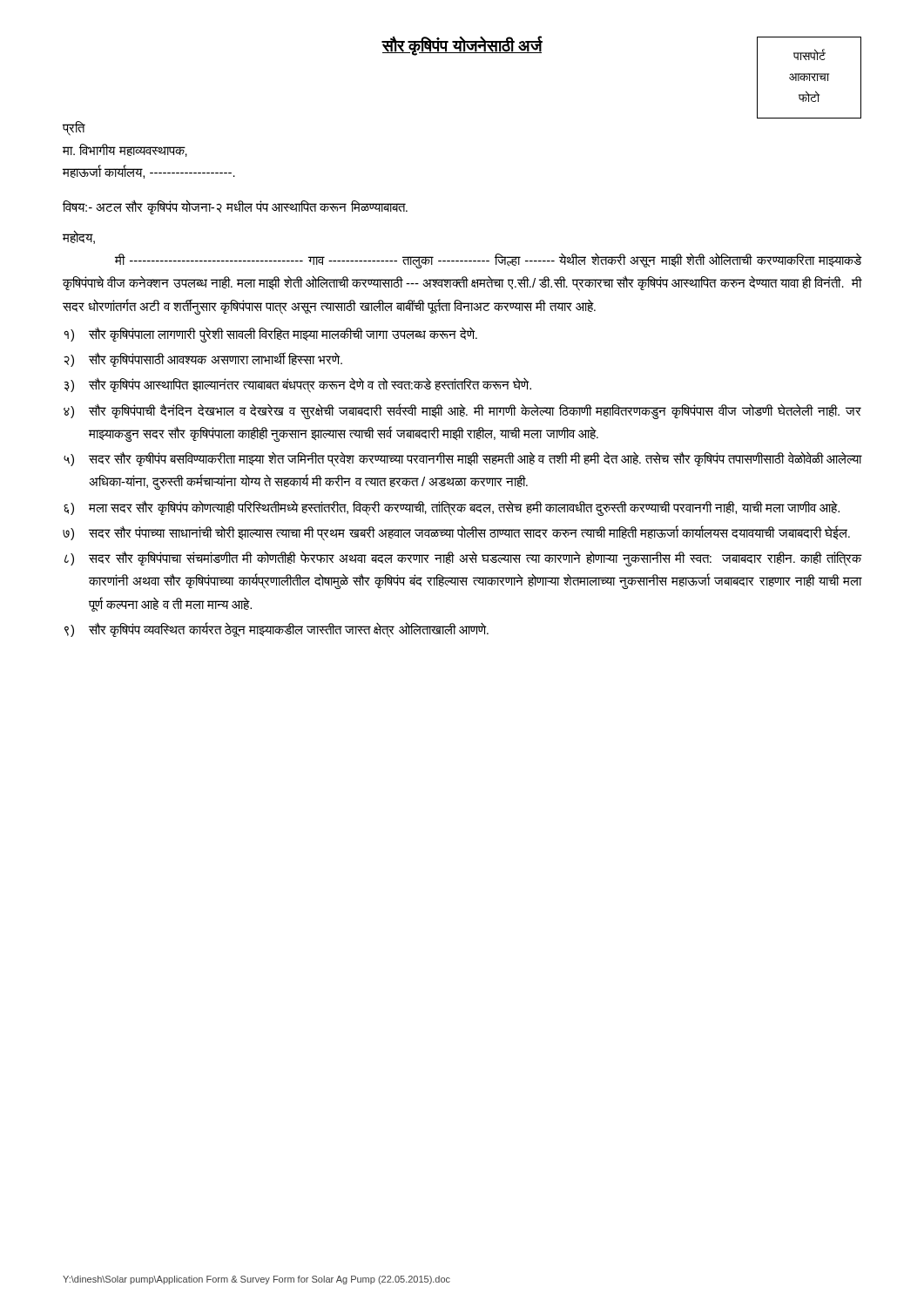Locate the block of text that opens with "विषय:- अटल सौर"
The width and height of the screenshot is (924, 1307).
click(x=236, y=207)
